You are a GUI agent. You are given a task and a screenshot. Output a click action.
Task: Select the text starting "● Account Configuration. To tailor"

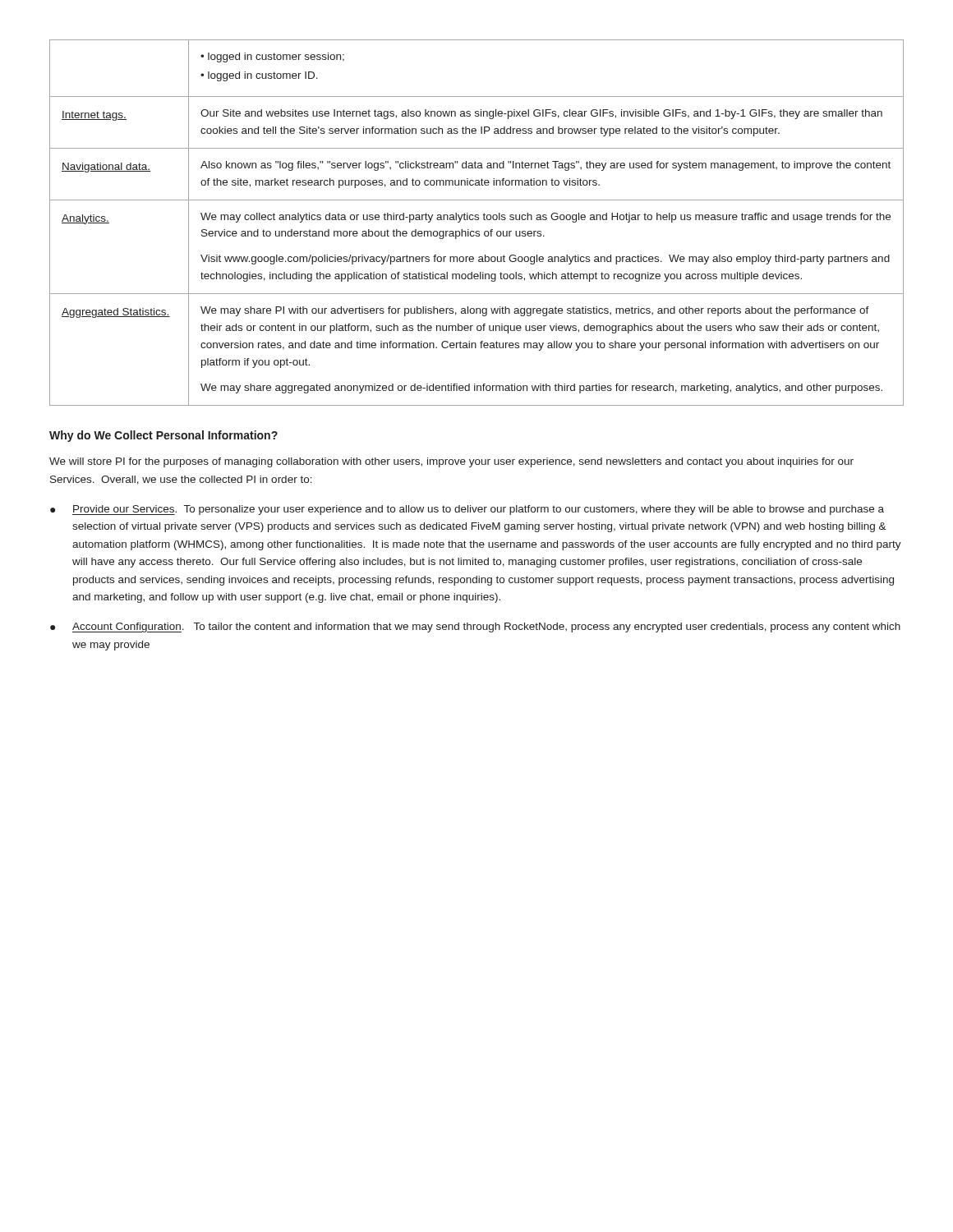coord(476,635)
